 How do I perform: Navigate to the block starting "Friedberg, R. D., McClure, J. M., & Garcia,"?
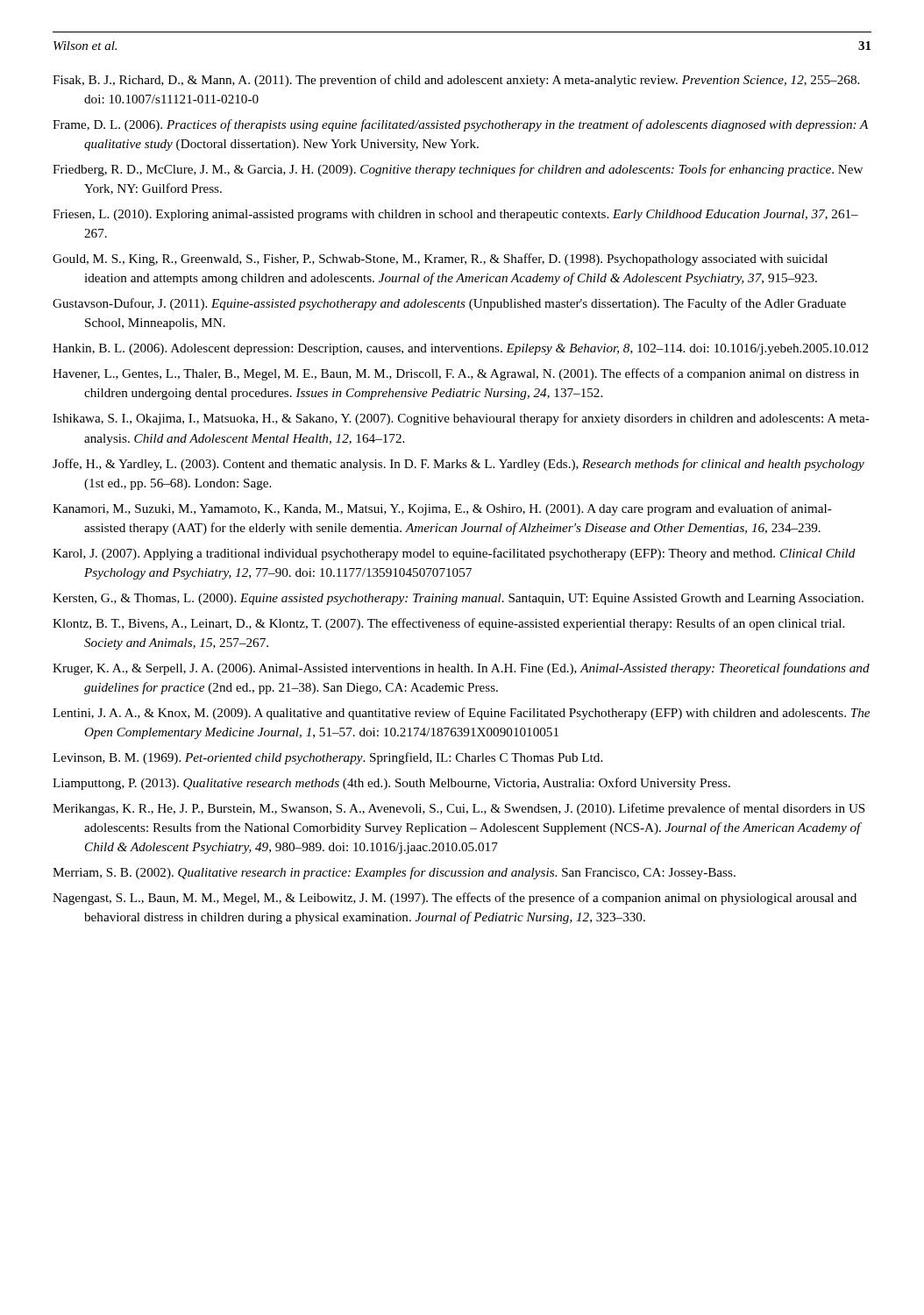pos(458,179)
